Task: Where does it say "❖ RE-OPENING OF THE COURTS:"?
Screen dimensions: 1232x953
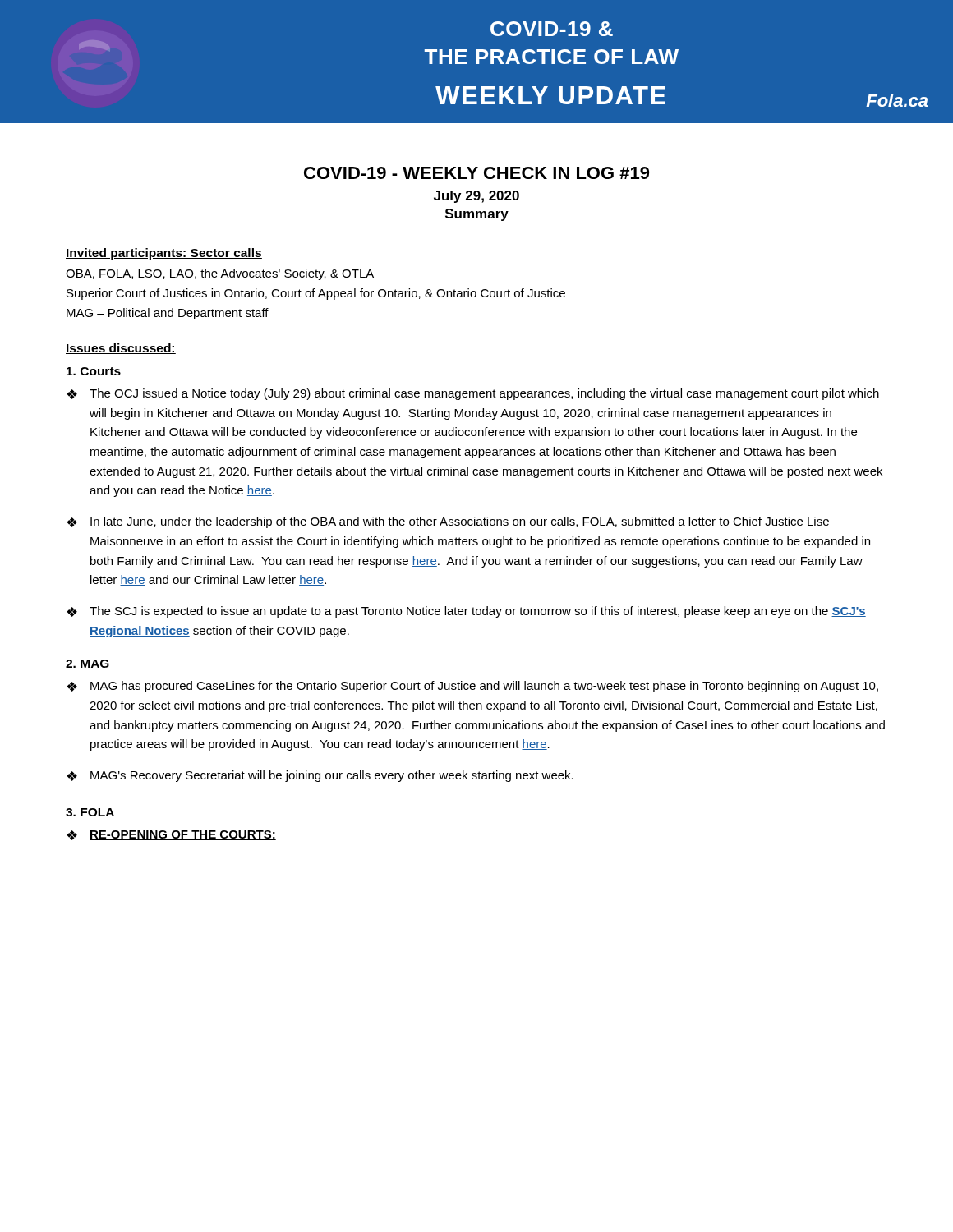Action: point(171,836)
